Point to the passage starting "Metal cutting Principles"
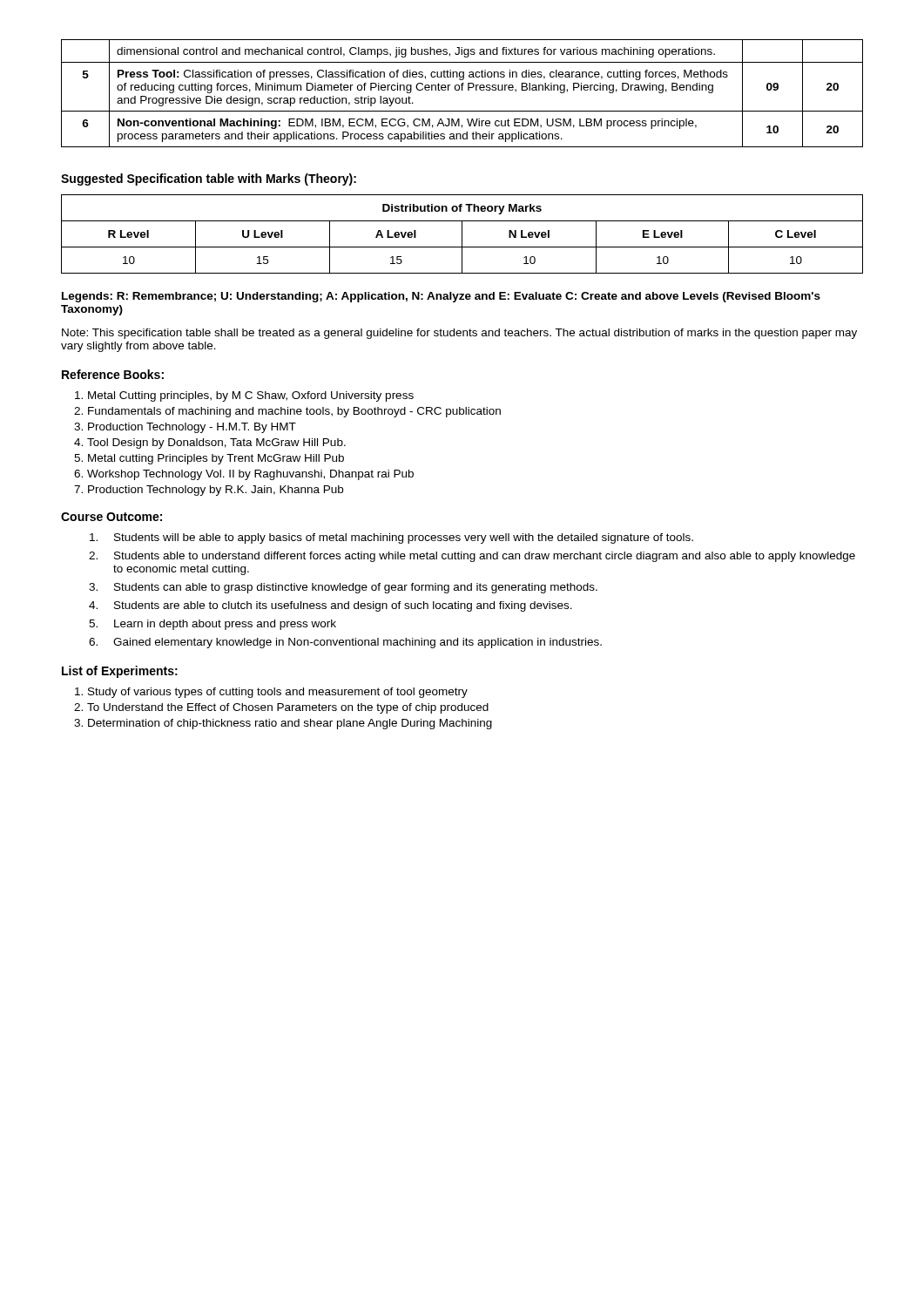Screen dimensions: 1307x924 216,458
